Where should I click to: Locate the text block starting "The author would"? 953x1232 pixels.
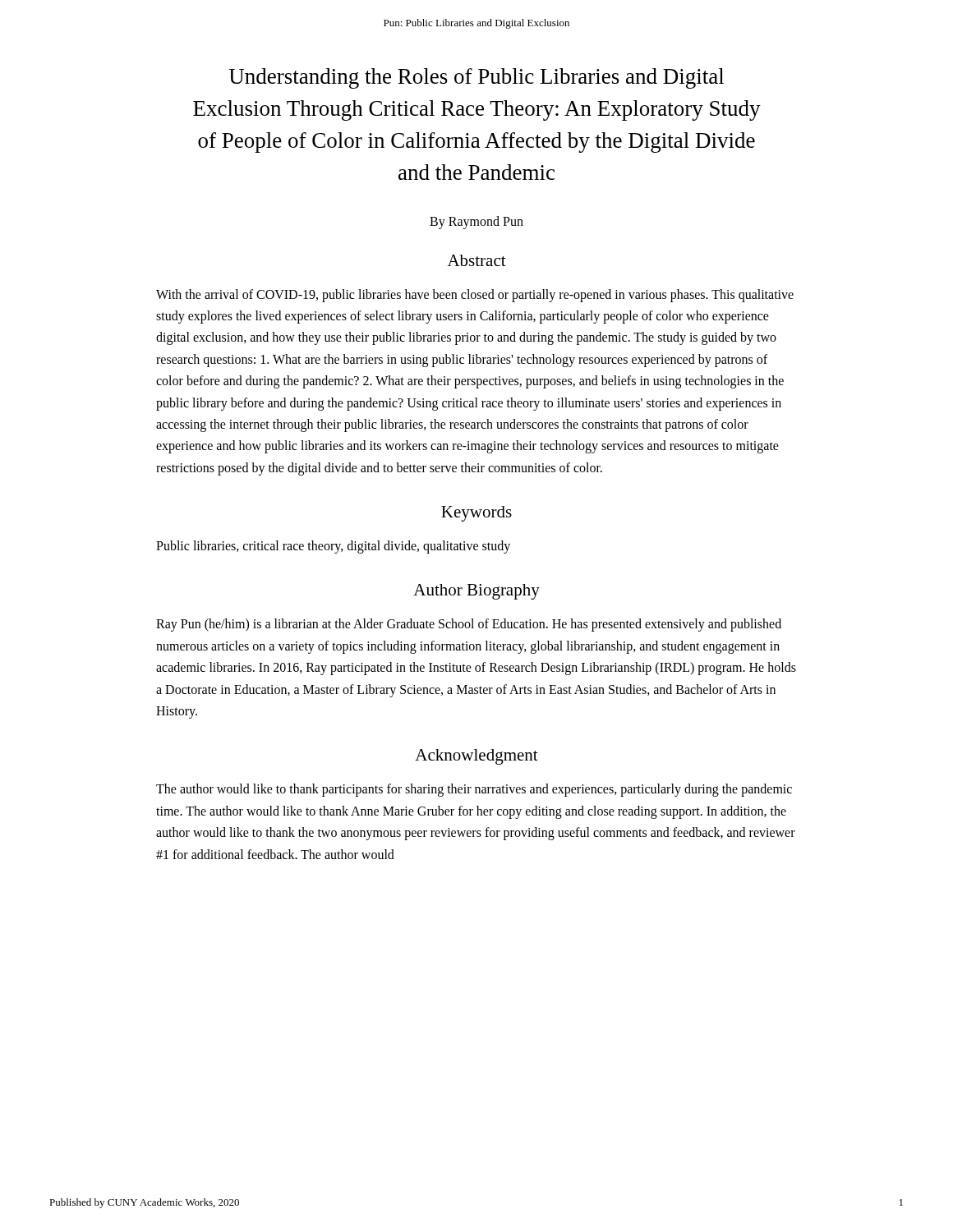pos(476,822)
